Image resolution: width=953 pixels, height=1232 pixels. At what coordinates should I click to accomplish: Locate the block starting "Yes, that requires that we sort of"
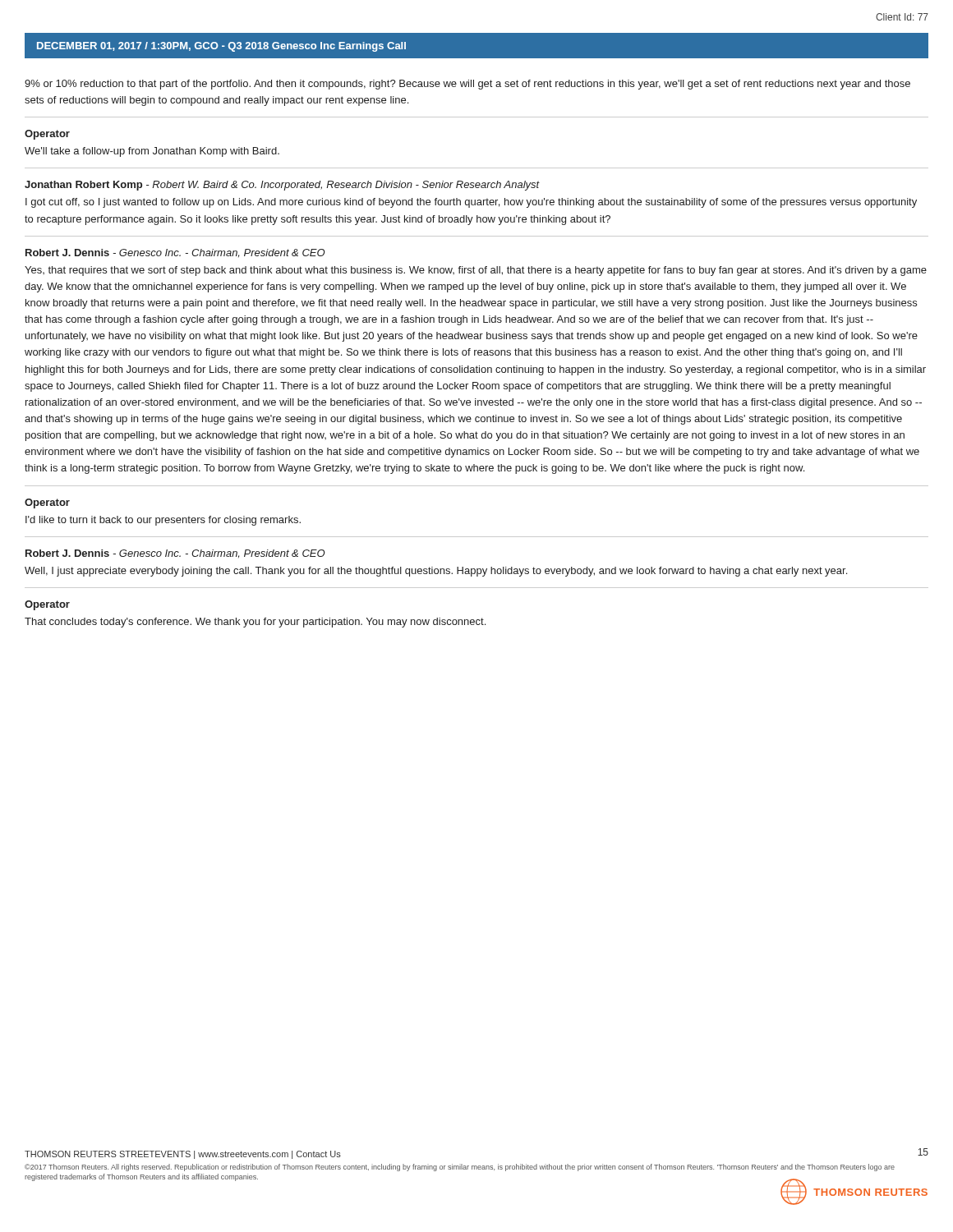[x=476, y=369]
